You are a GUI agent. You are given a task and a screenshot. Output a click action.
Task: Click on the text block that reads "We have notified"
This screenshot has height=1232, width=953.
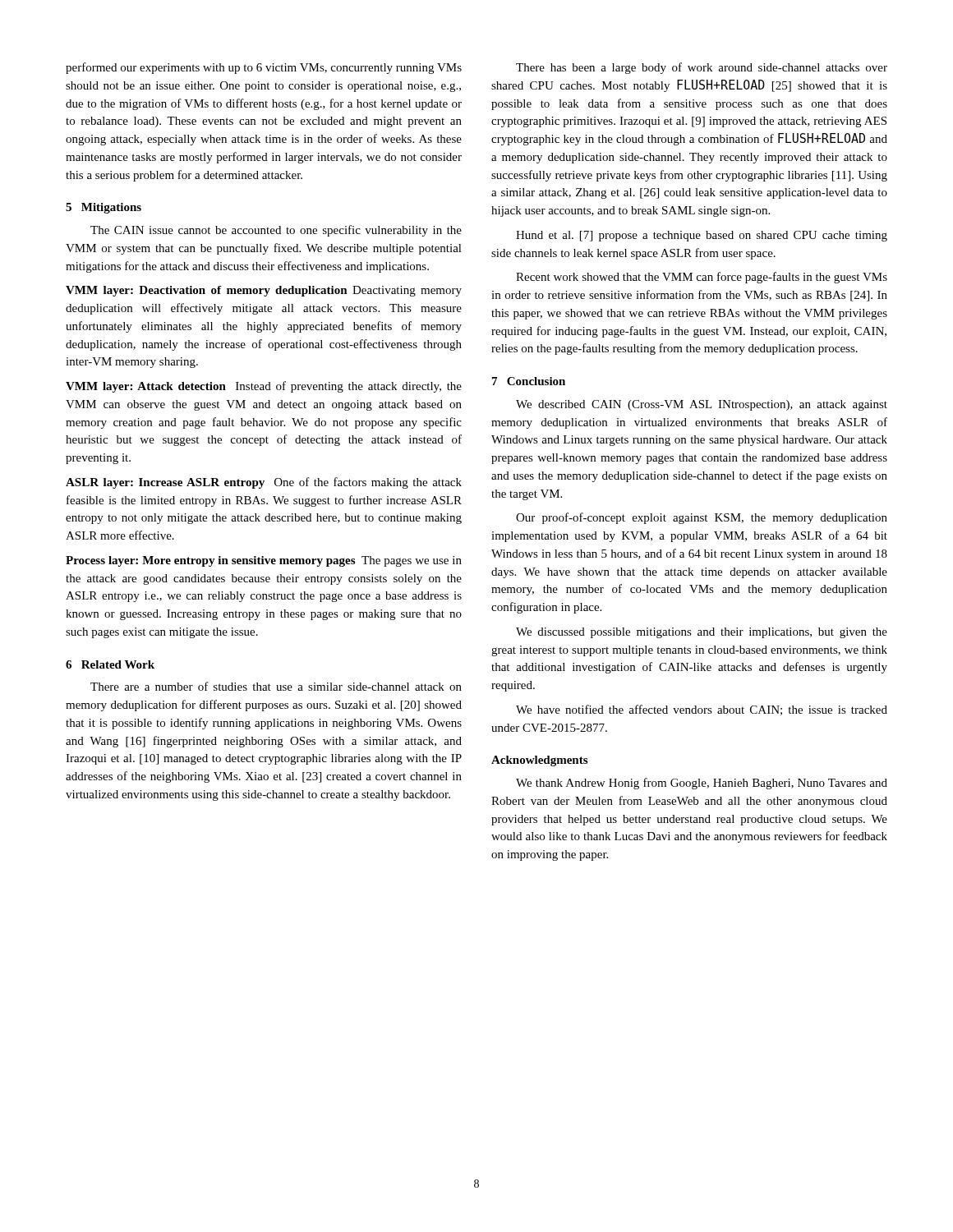[689, 719]
